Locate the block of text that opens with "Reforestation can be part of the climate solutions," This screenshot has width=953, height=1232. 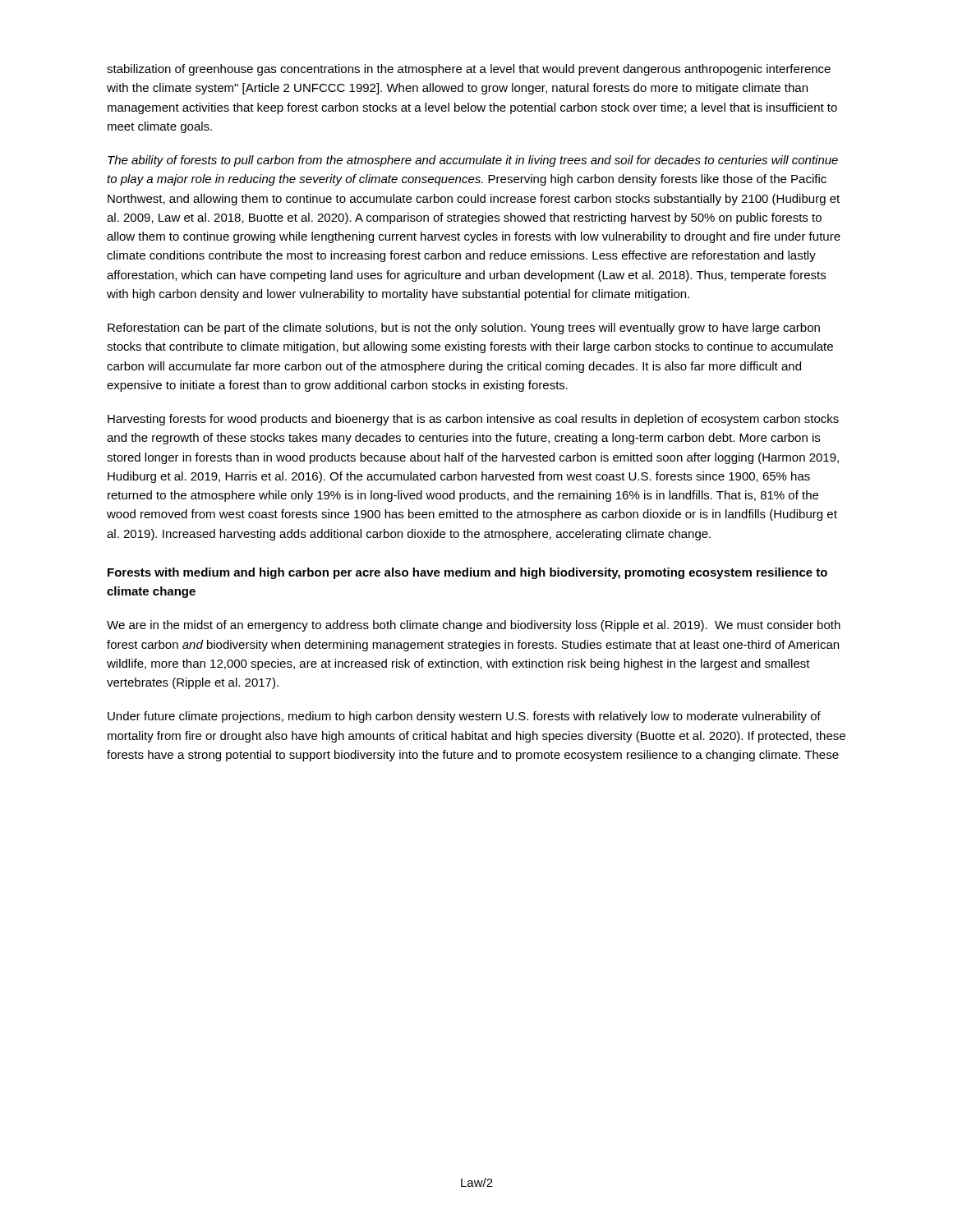(470, 356)
